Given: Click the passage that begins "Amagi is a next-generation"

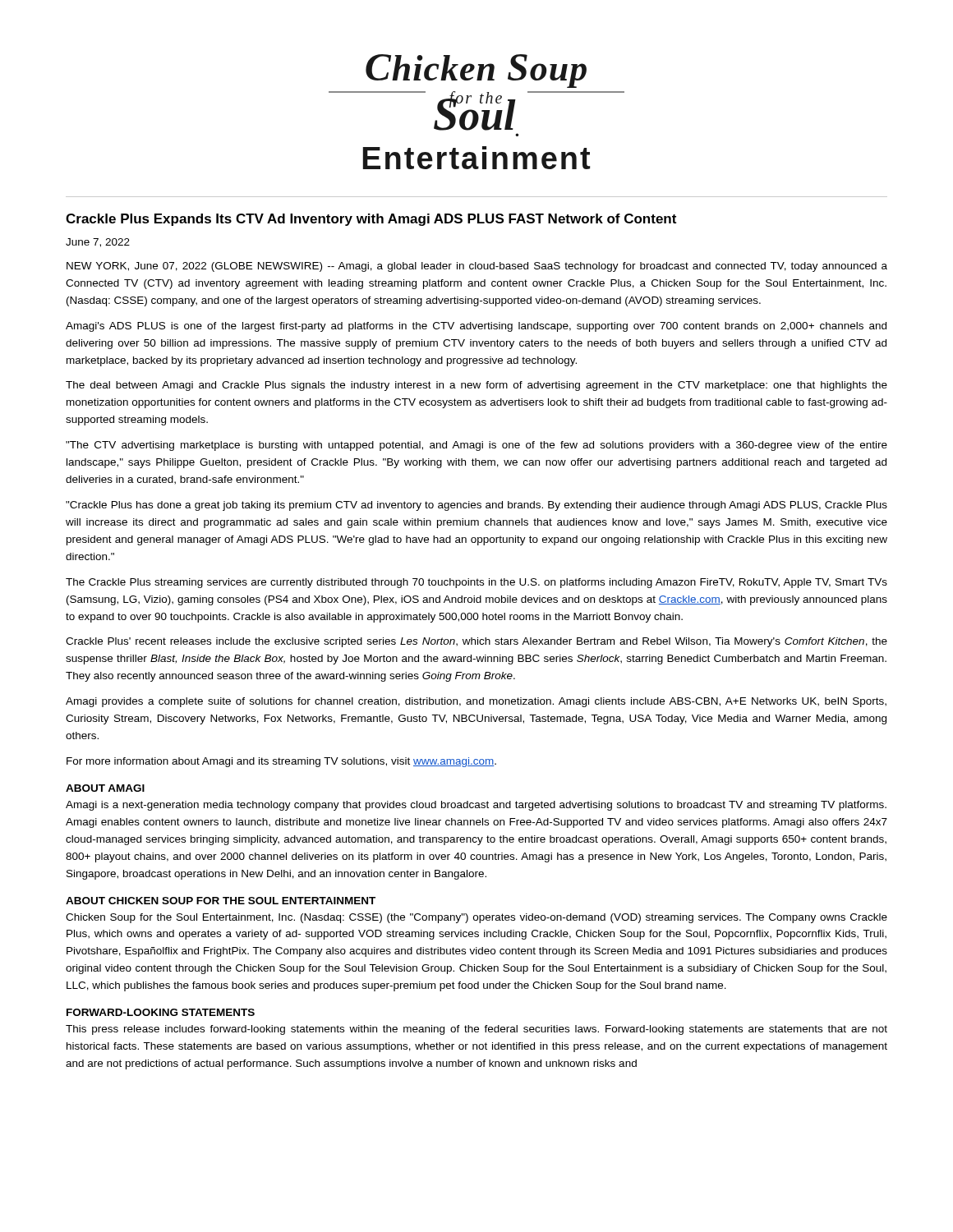Looking at the screenshot, I should click(x=476, y=839).
